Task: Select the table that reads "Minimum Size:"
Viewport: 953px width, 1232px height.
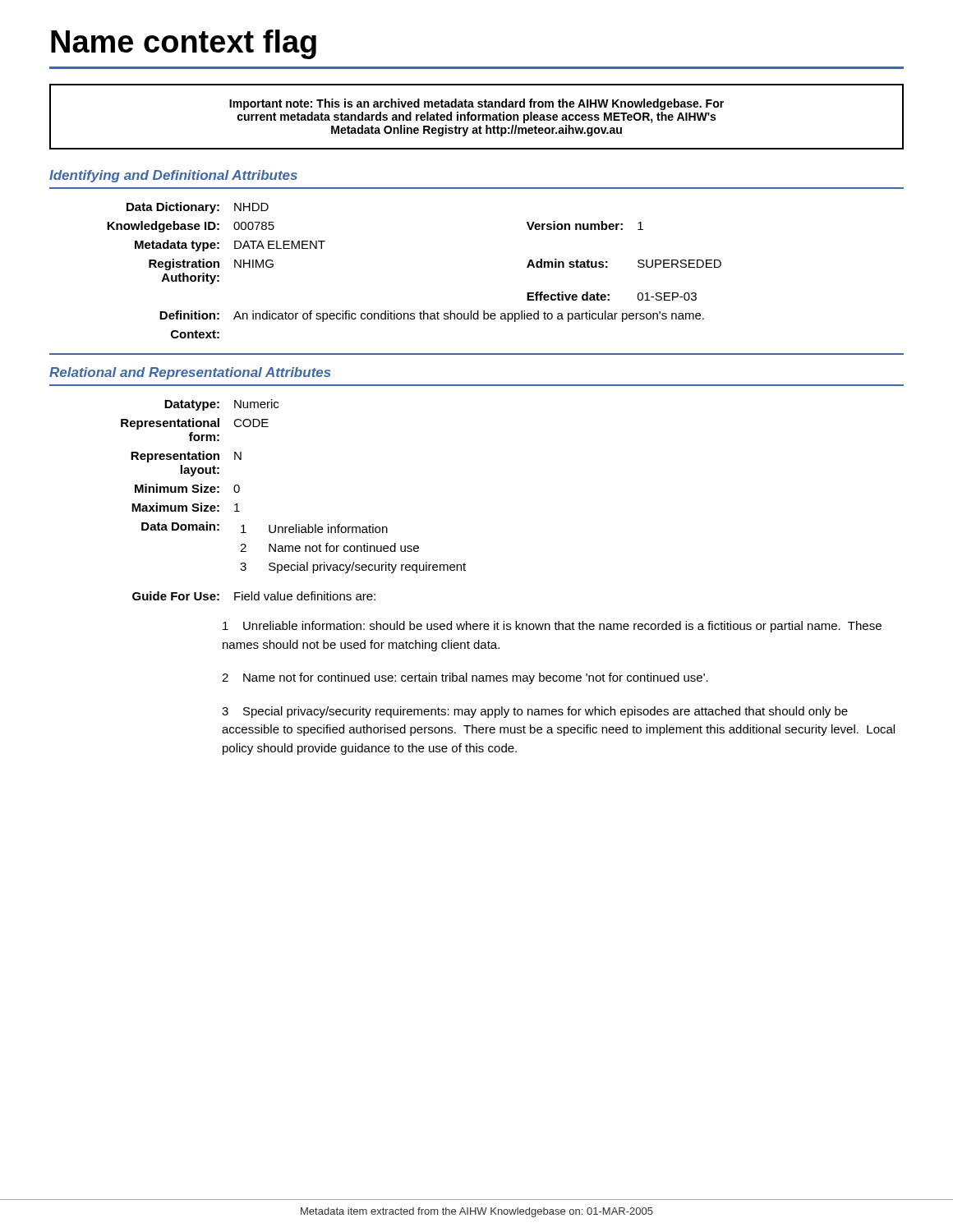Action: (476, 486)
